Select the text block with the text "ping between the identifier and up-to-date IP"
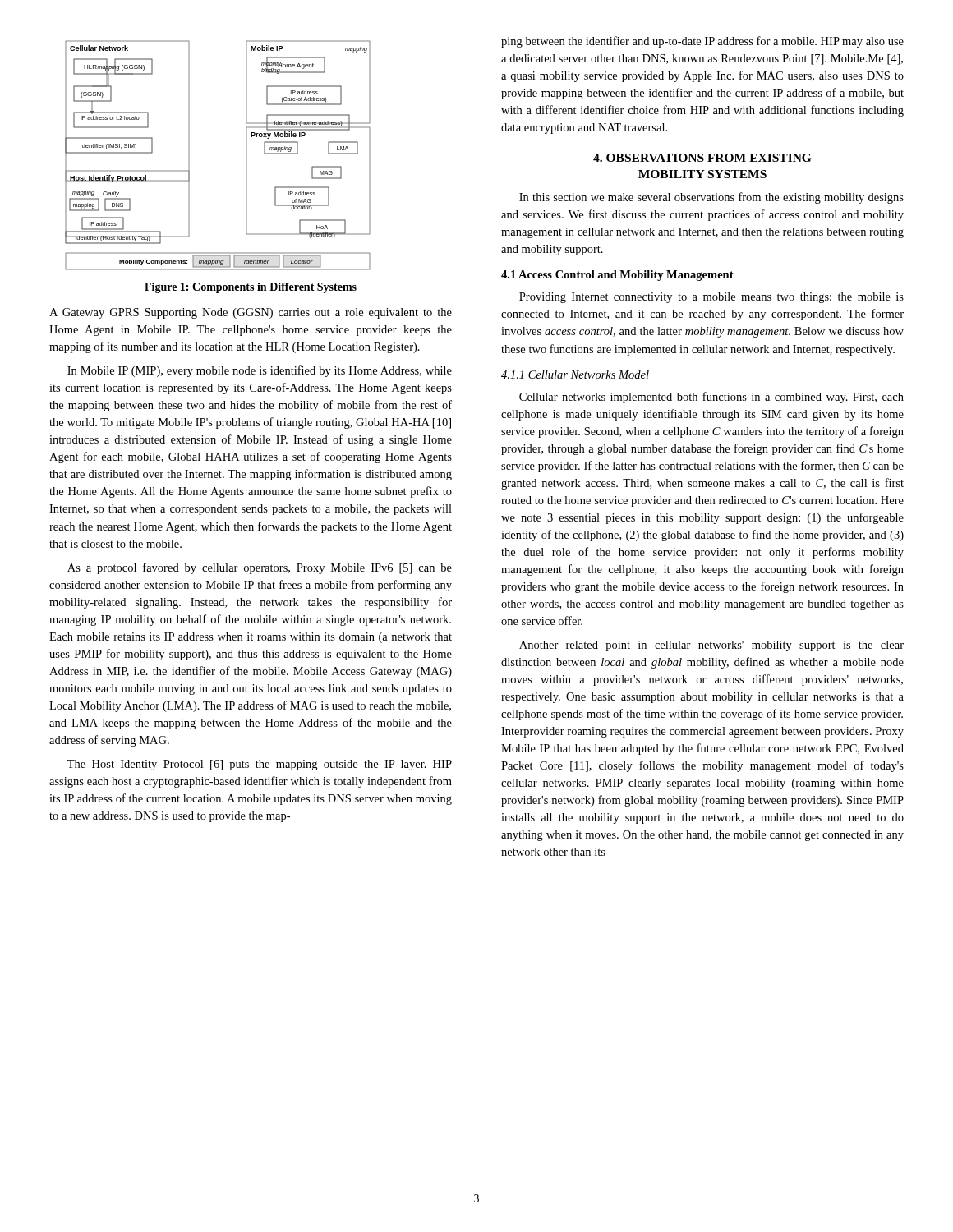This screenshot has width=953, height=1232. tap(702, 85)
